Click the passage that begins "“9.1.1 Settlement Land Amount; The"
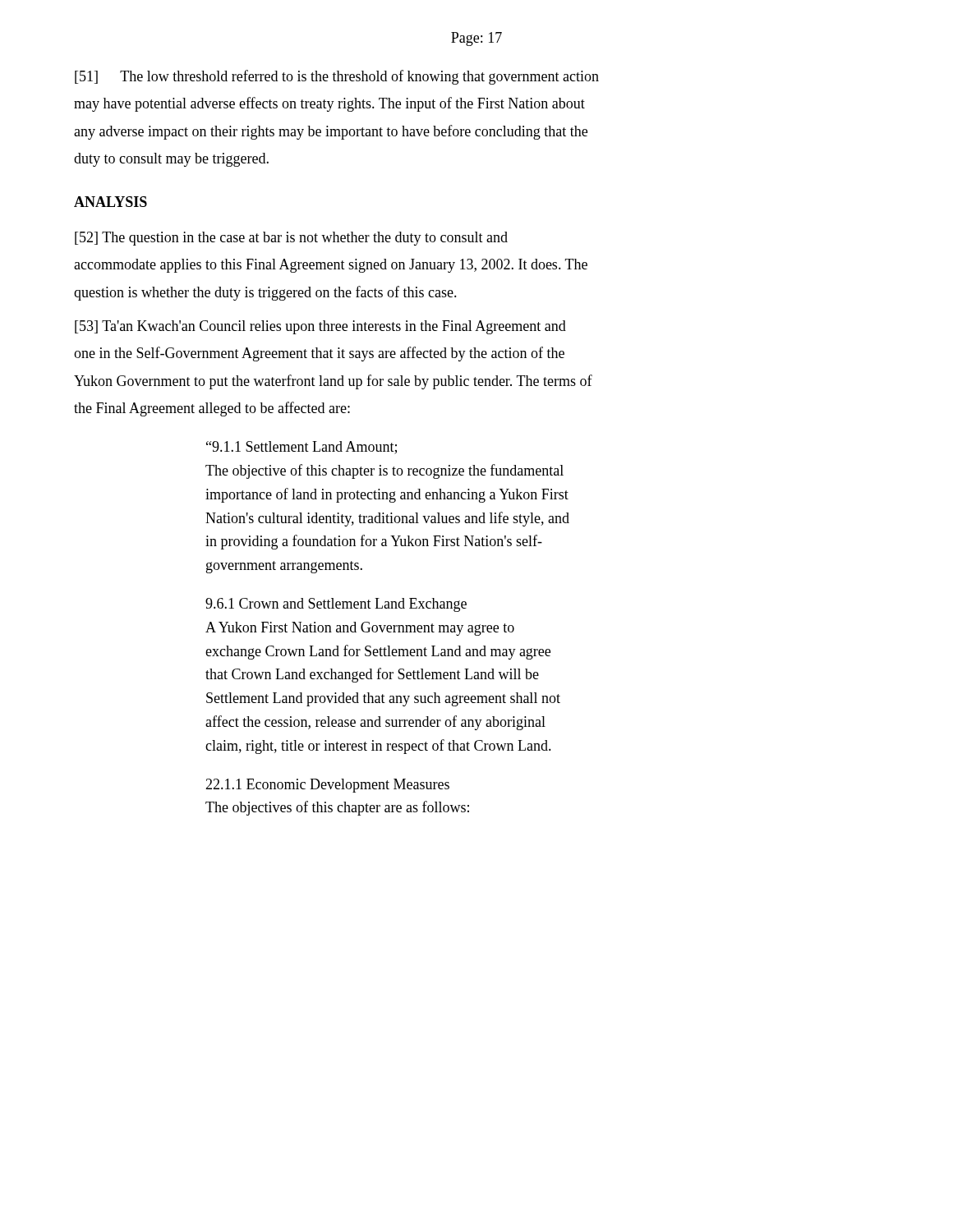953x1232 pixels. 302,448
